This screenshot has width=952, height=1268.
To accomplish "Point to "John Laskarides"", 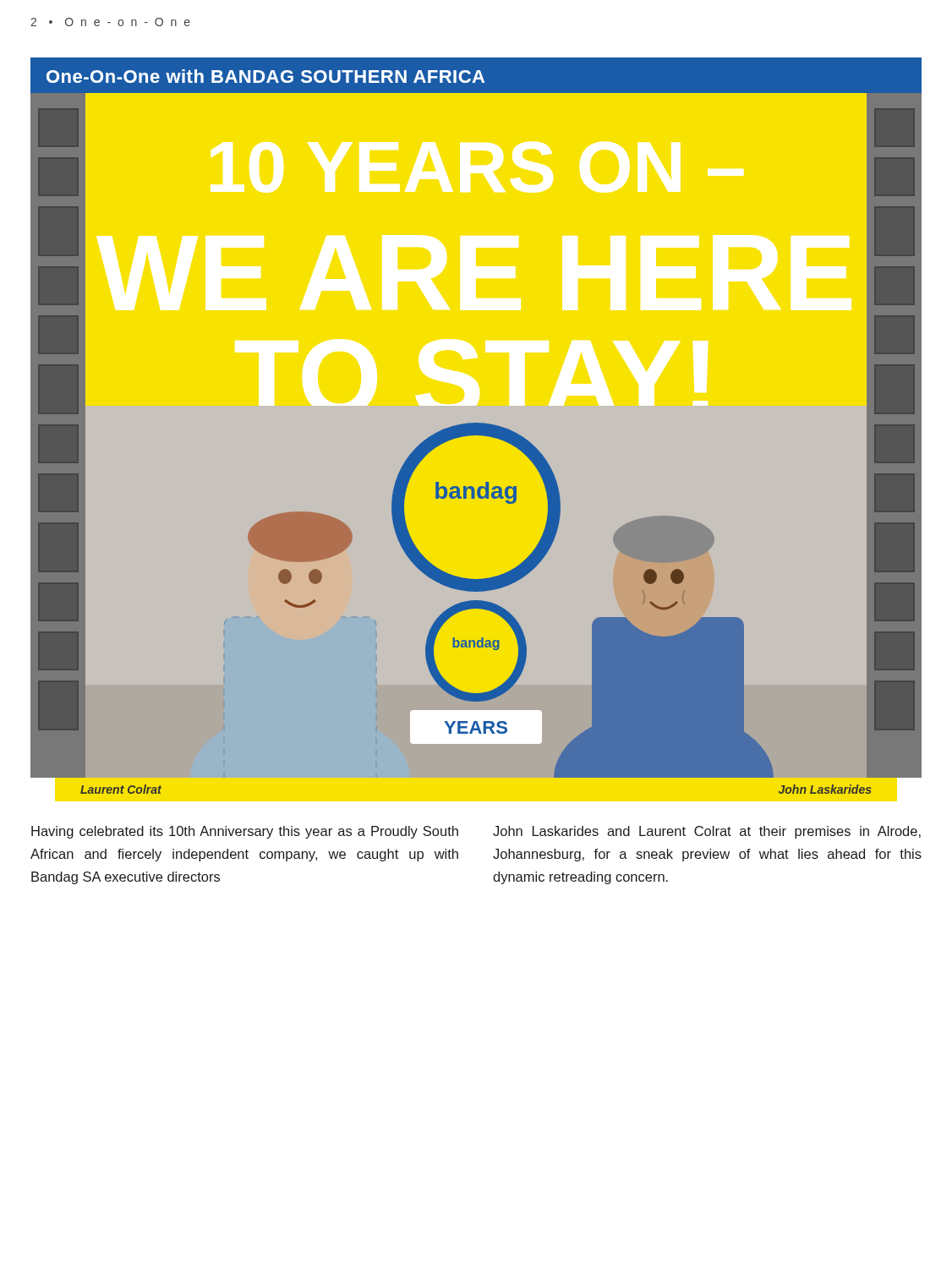I will click(x=825, y=790).
